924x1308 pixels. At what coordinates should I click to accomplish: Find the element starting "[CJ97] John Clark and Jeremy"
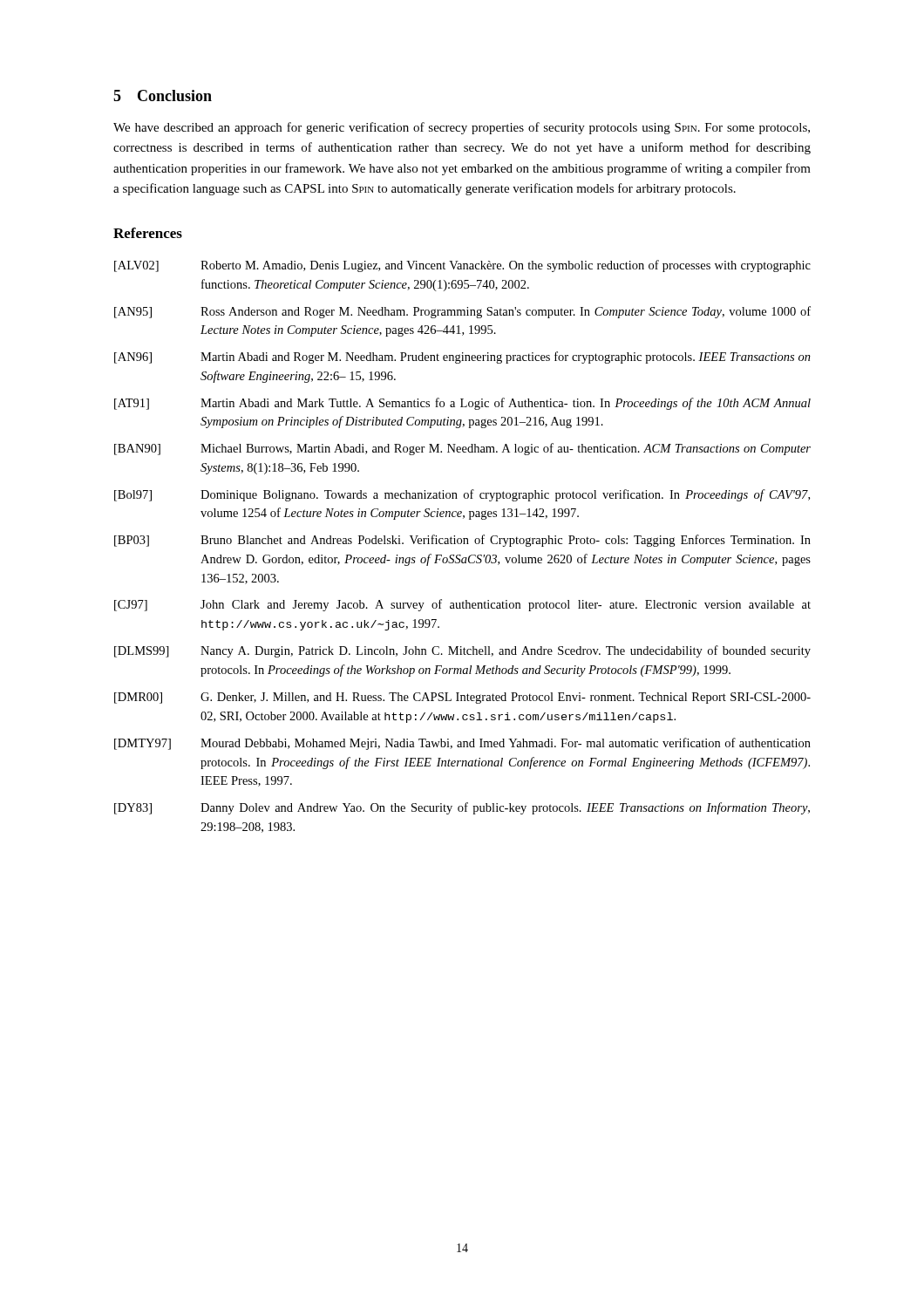[x=462, y=615]
